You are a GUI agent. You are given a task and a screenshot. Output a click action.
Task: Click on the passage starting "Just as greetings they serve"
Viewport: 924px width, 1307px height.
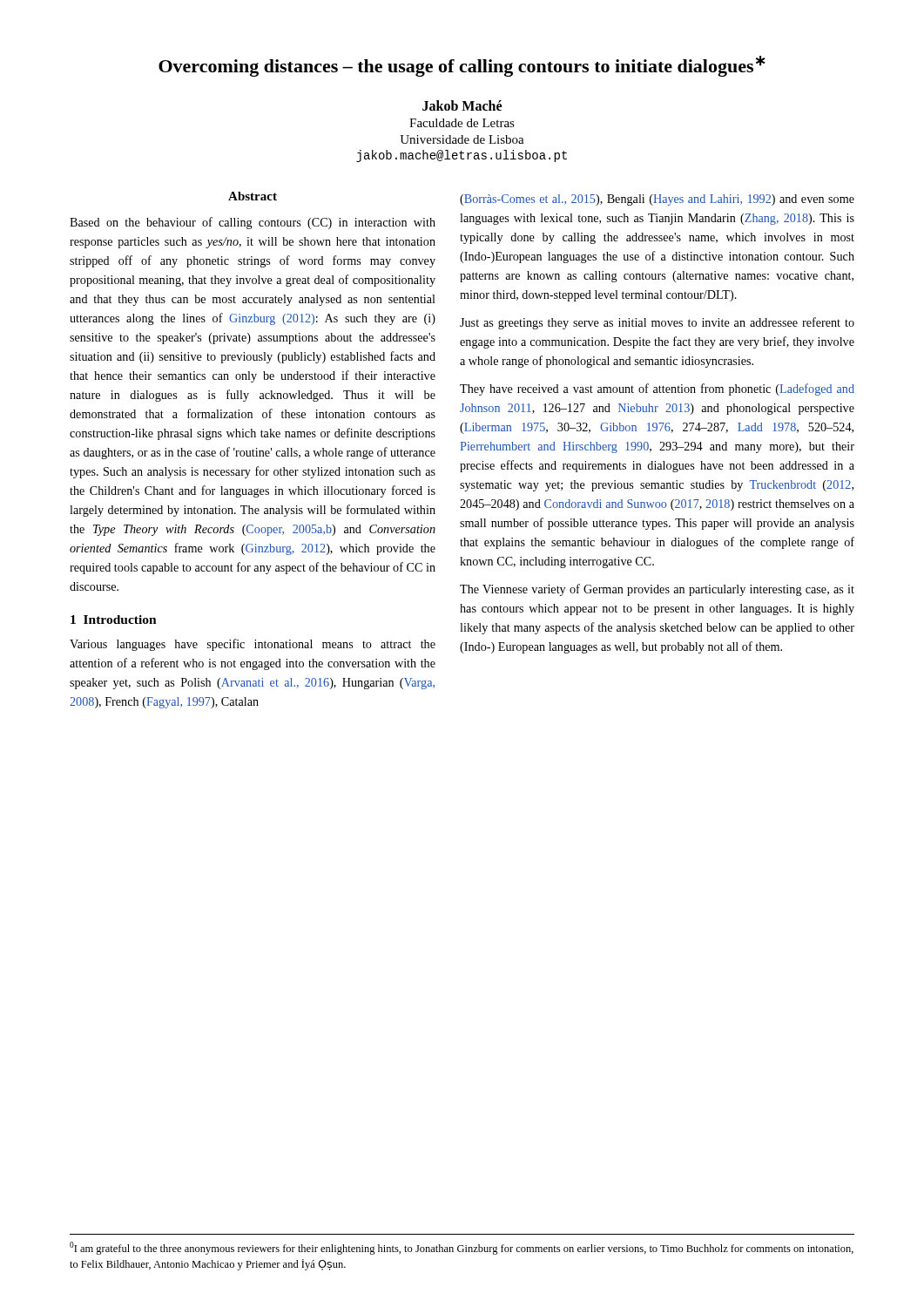(x=657, y=342)
